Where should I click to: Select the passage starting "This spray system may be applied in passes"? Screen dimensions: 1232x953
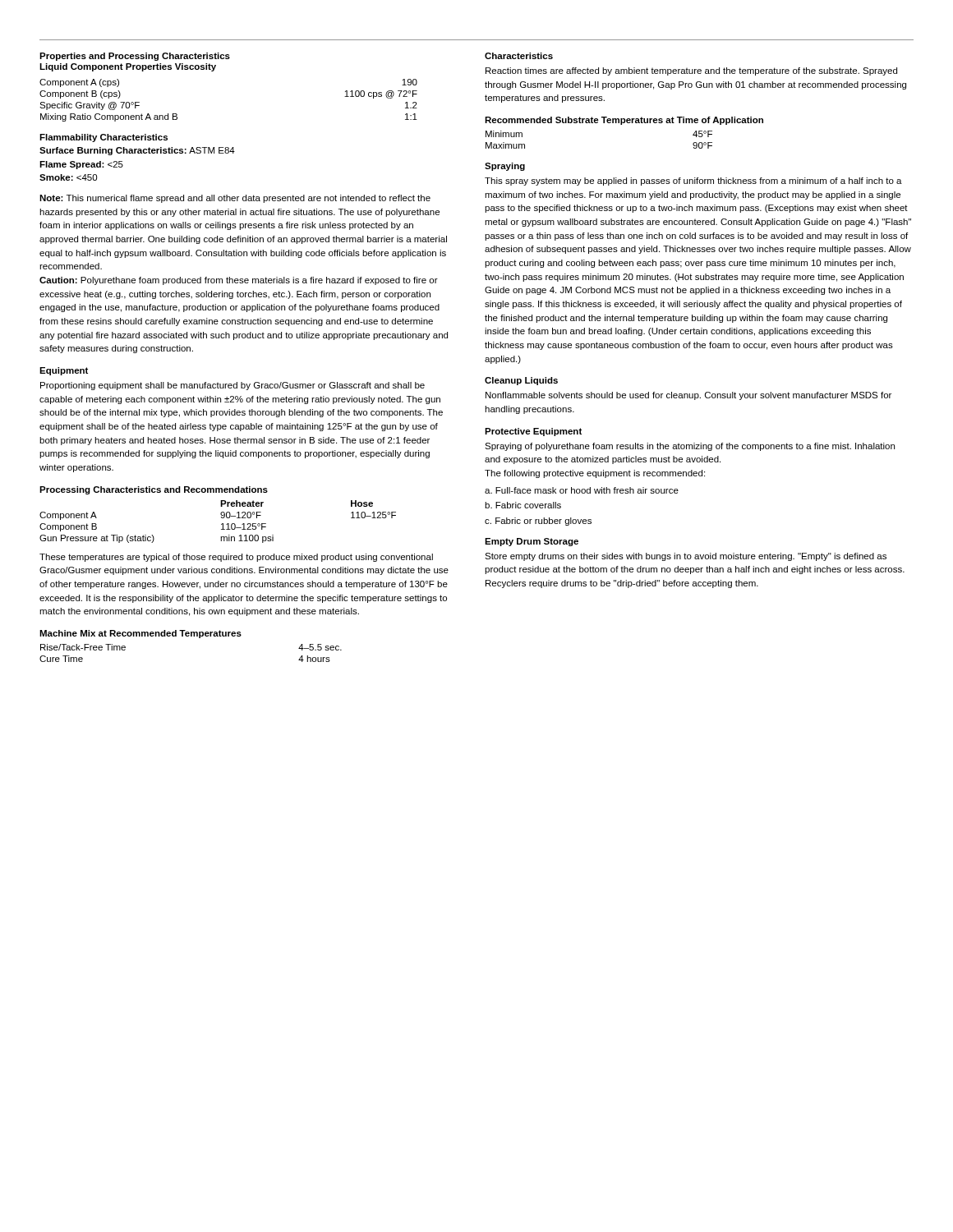point(698,270)
